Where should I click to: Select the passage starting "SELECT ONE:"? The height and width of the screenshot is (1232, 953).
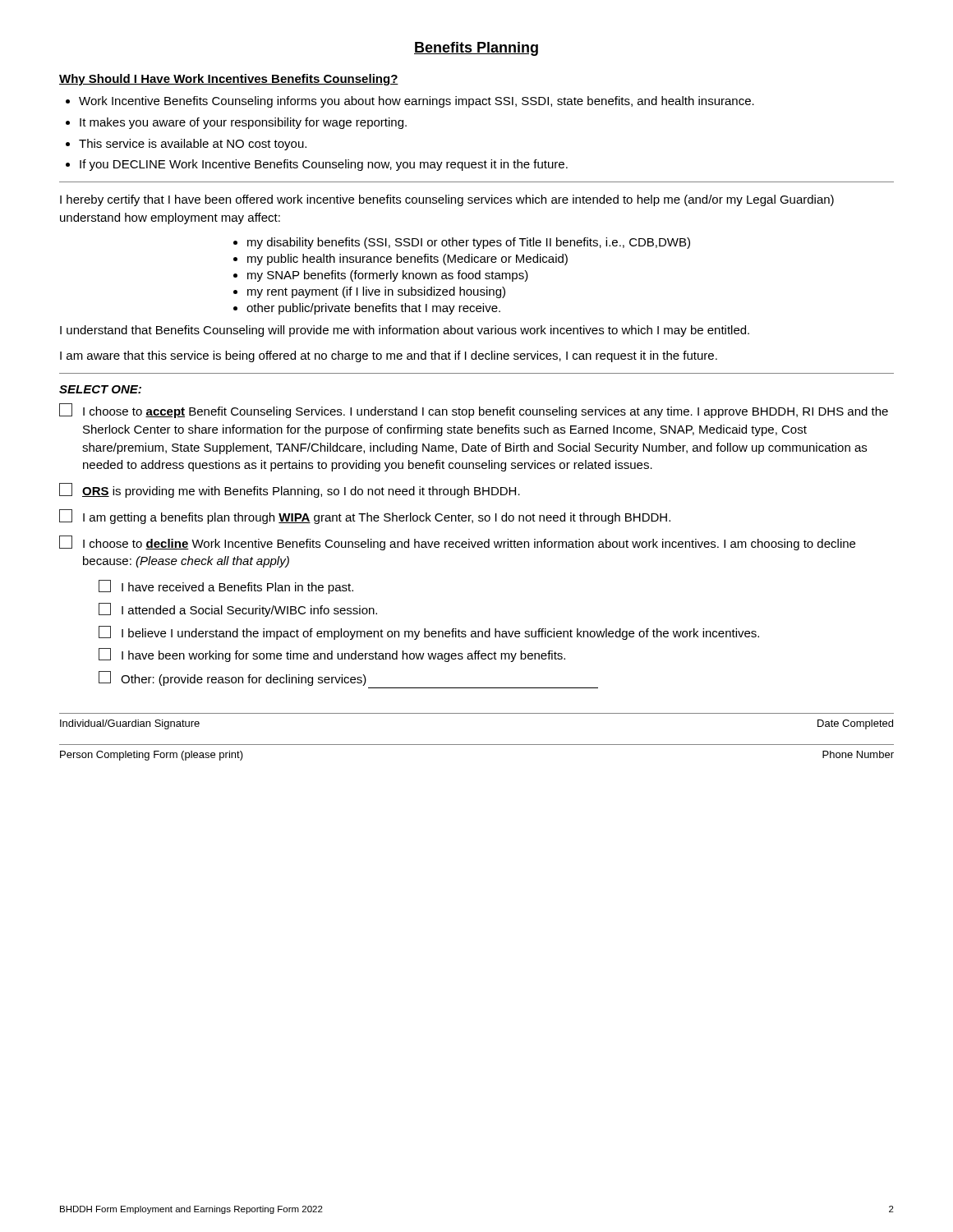101,389
